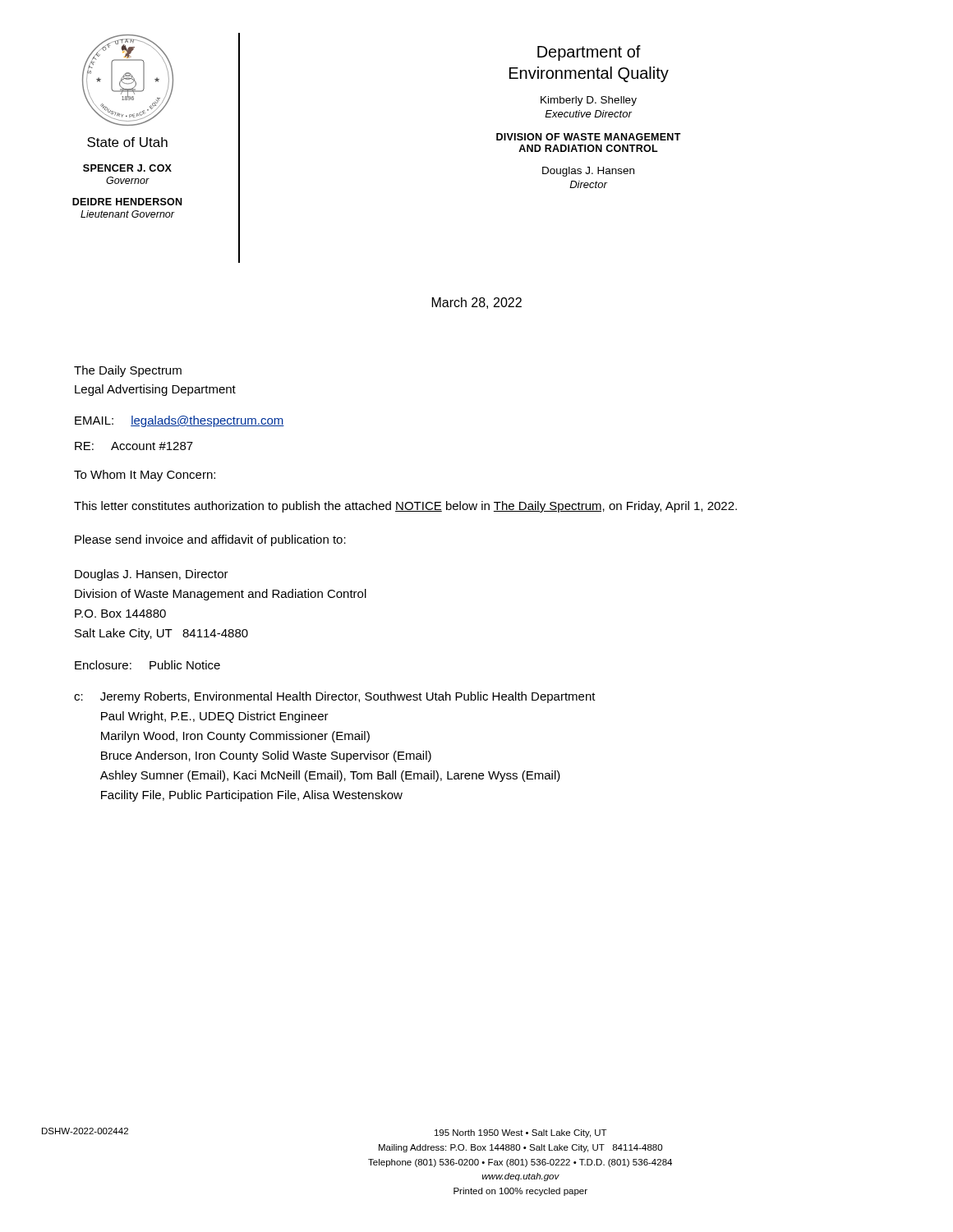Image resolution: width=953 pixels, height=1232 pixels.
Task: Click the logo
Action: 127,81
